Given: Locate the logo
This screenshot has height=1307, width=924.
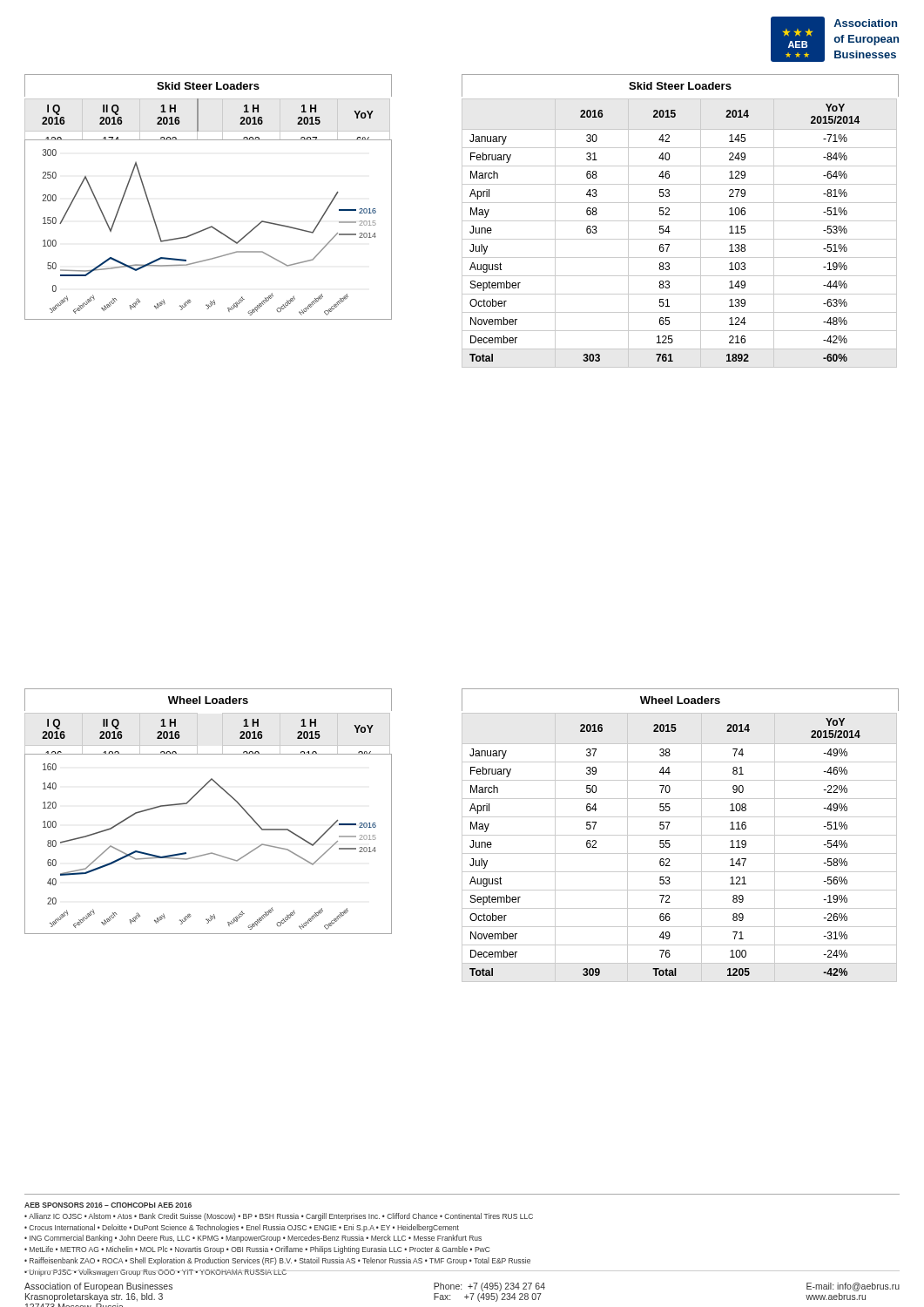Looking at the screenshot, I should coord(798,39).
